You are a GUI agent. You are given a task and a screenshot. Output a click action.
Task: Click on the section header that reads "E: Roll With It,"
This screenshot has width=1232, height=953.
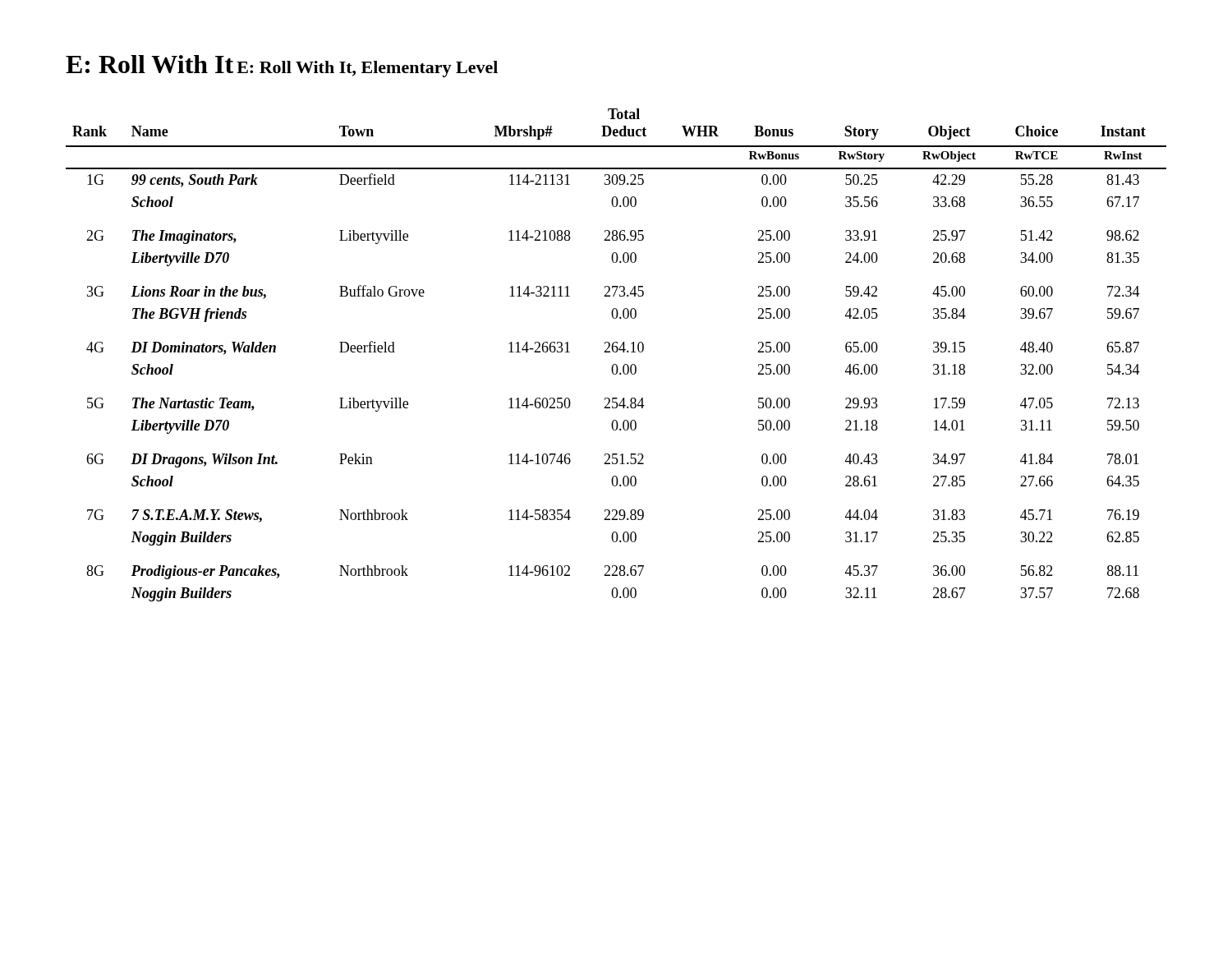[x=367, y=67]
